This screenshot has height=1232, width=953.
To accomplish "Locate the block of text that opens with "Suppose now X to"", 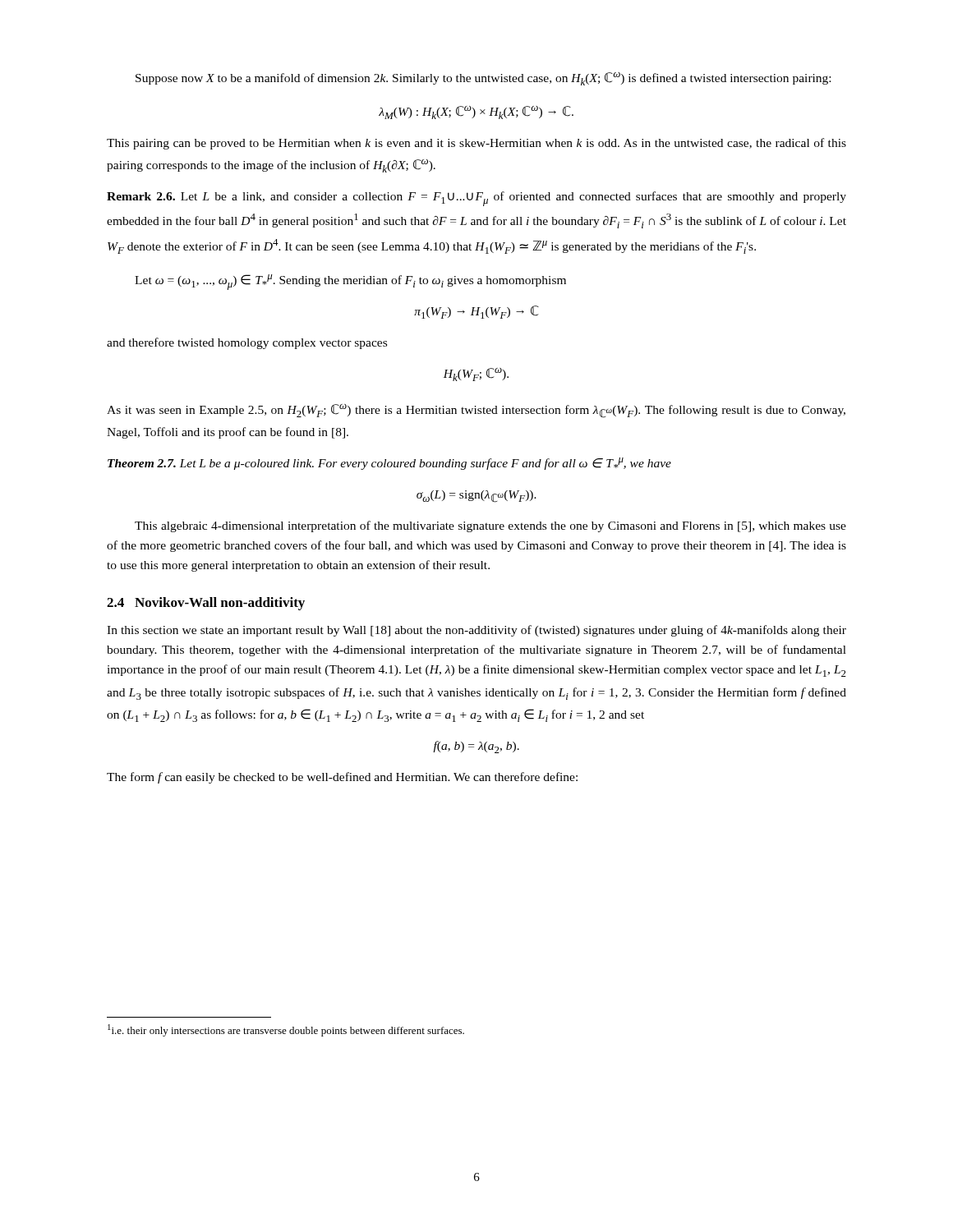I will tap(476, 78).
